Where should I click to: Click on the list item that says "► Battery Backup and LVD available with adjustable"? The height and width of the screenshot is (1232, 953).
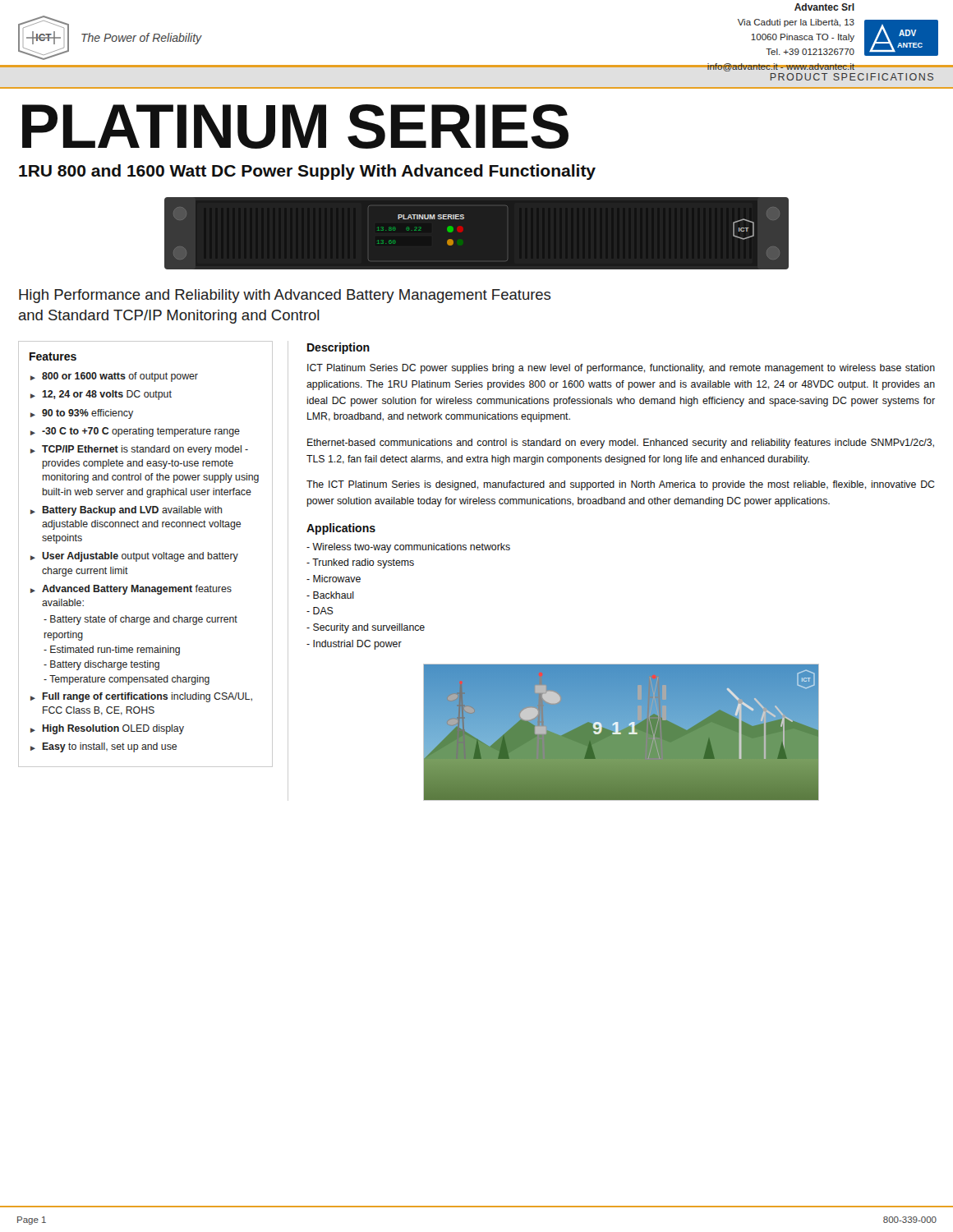145,525
